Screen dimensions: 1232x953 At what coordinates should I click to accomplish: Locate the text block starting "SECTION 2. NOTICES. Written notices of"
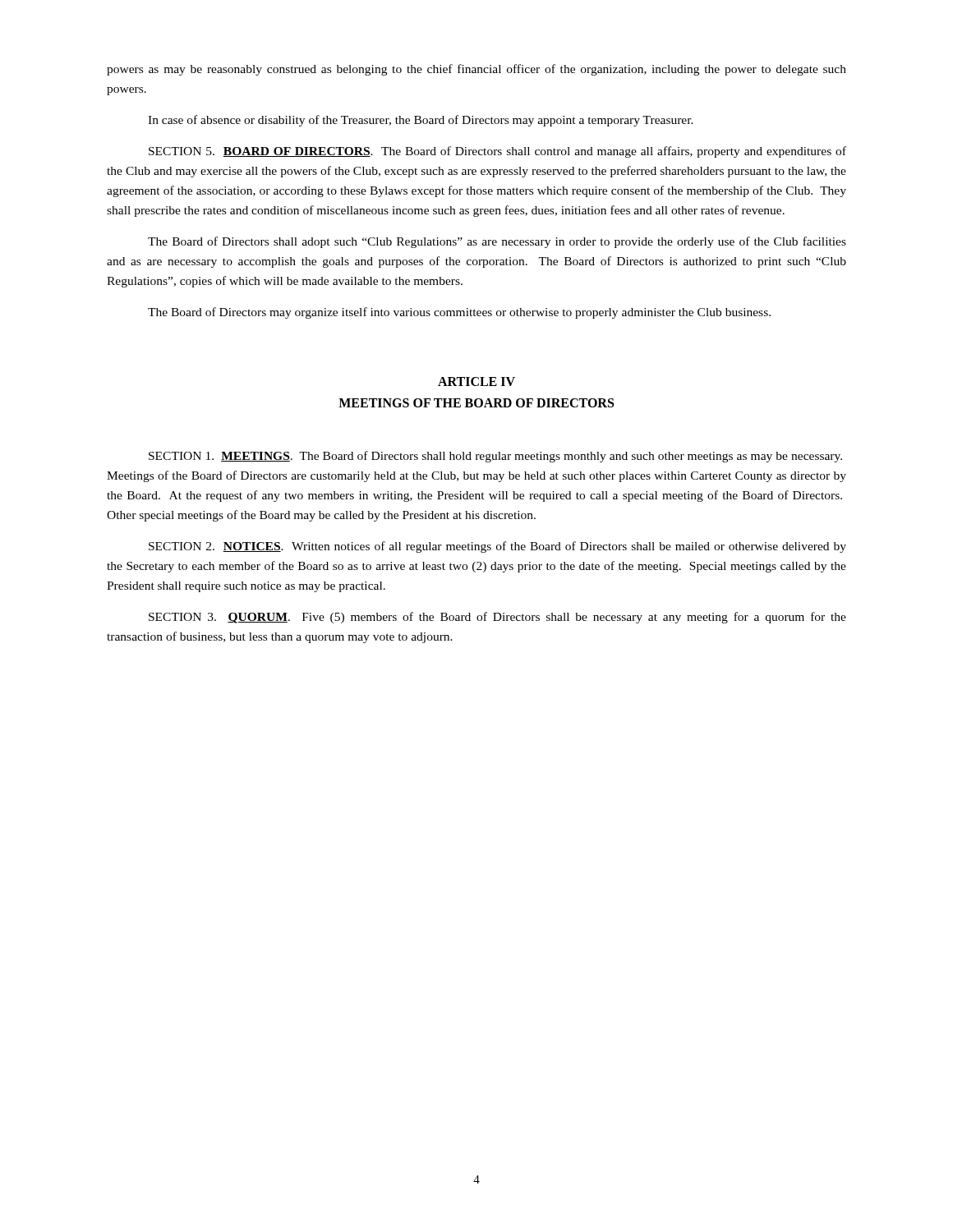476,566
